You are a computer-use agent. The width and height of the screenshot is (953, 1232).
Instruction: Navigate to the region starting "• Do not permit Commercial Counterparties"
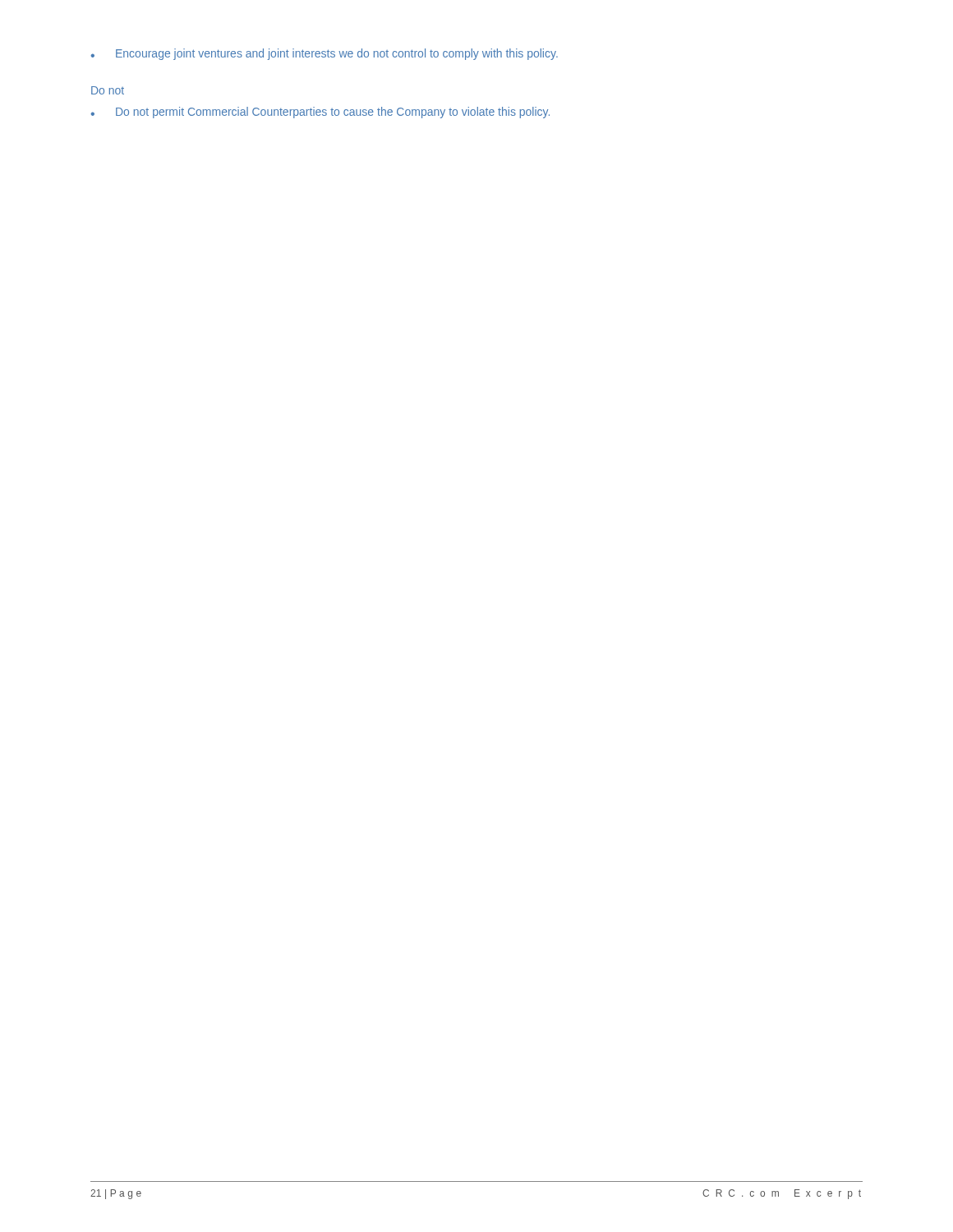click(476, 114)
